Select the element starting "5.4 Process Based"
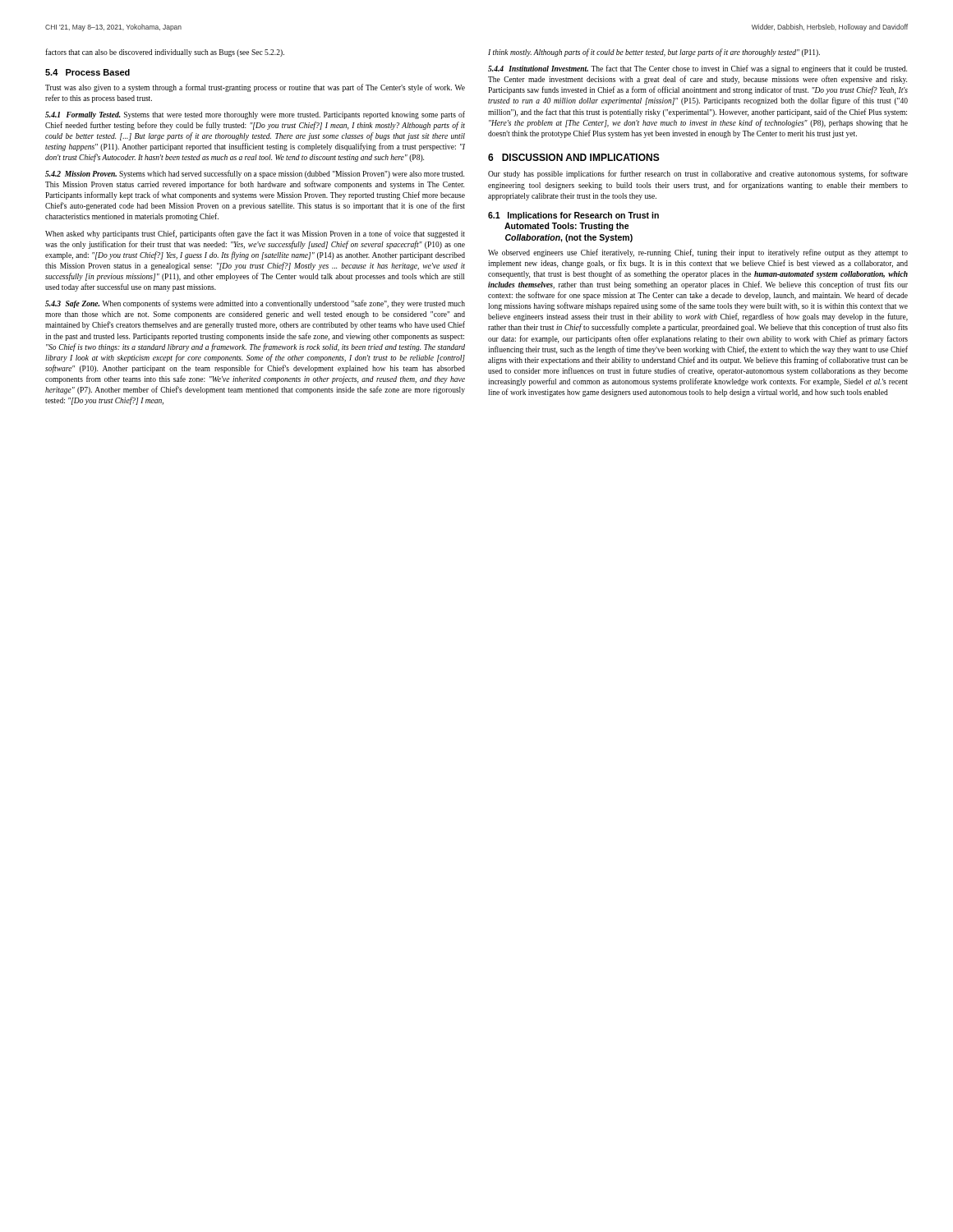Viewport: 953px width, 1232px height. (87, 72)
